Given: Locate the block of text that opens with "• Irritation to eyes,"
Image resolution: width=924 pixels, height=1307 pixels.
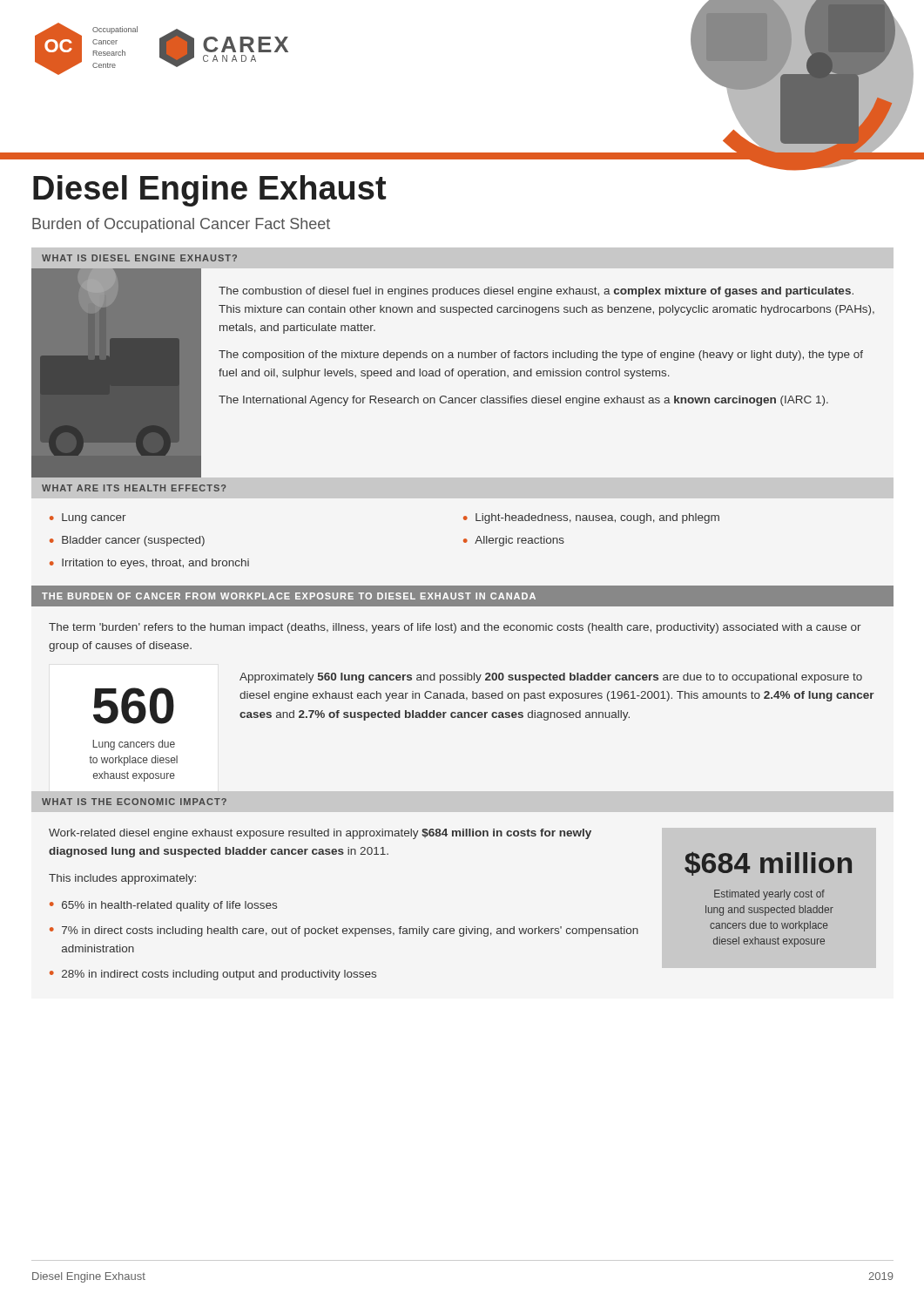Looking at the screenshot, I should pos(149,564).
